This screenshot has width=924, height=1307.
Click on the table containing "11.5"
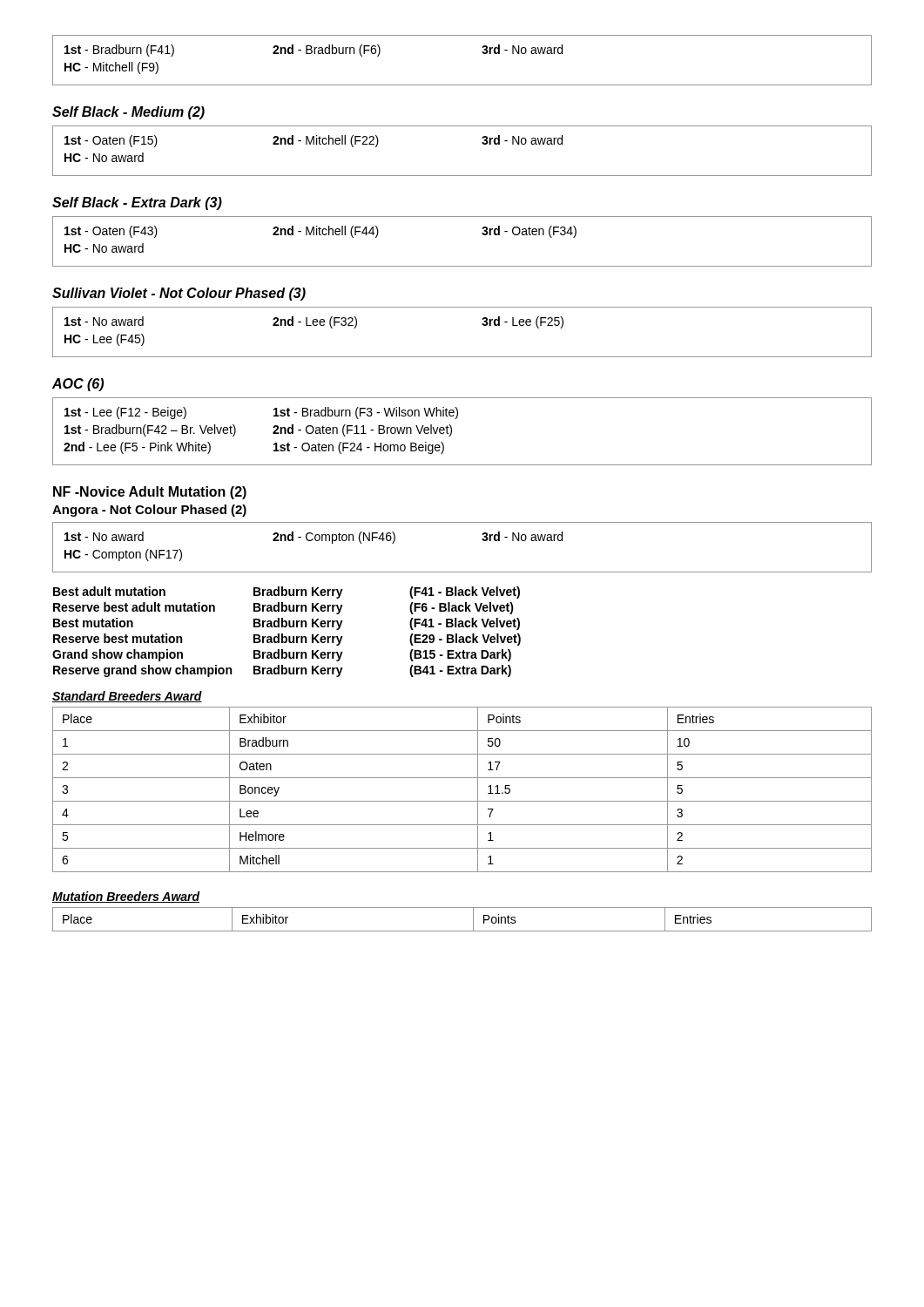pos(462,789)
